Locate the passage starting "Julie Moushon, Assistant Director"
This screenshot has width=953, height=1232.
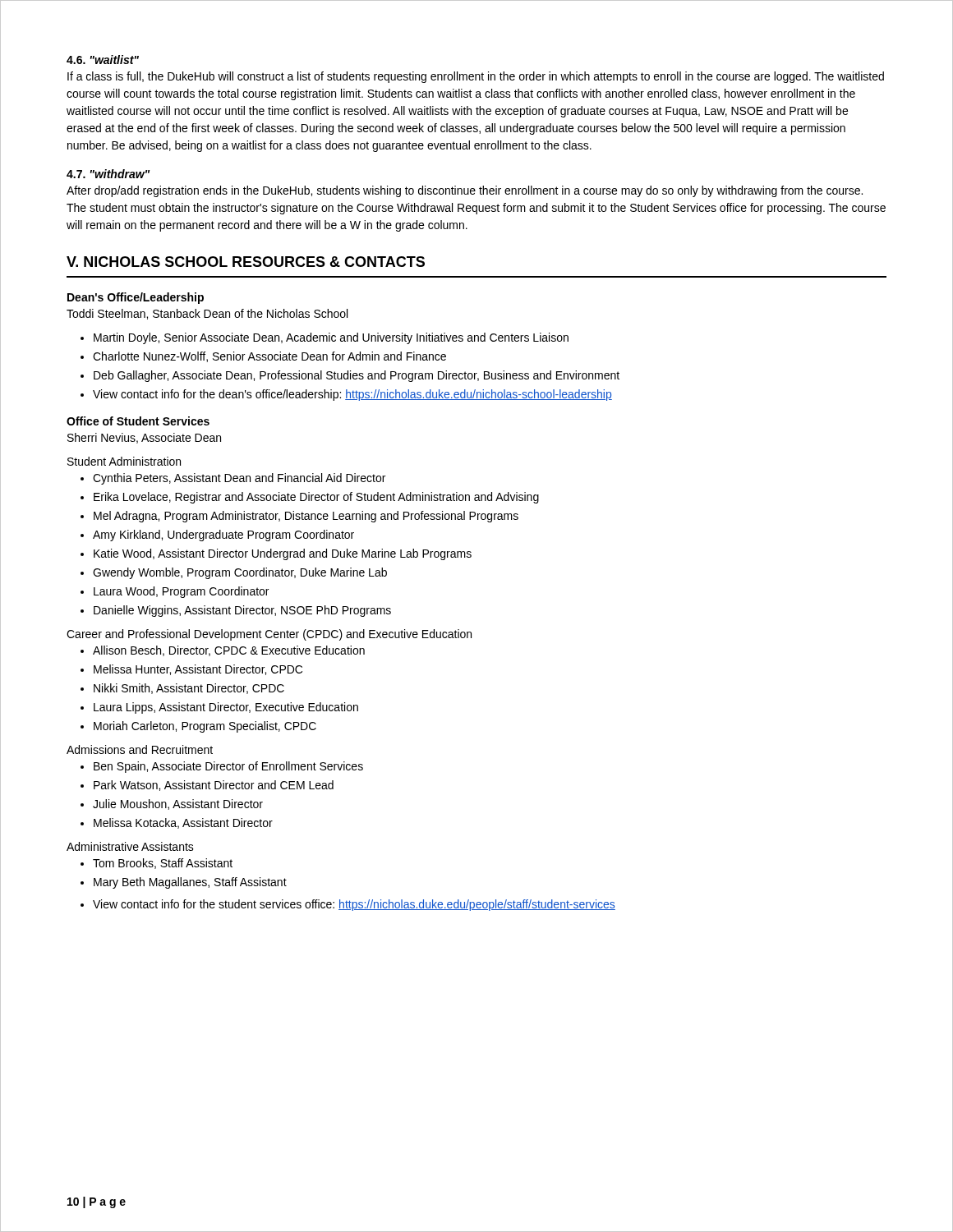[x=178, y=804]
